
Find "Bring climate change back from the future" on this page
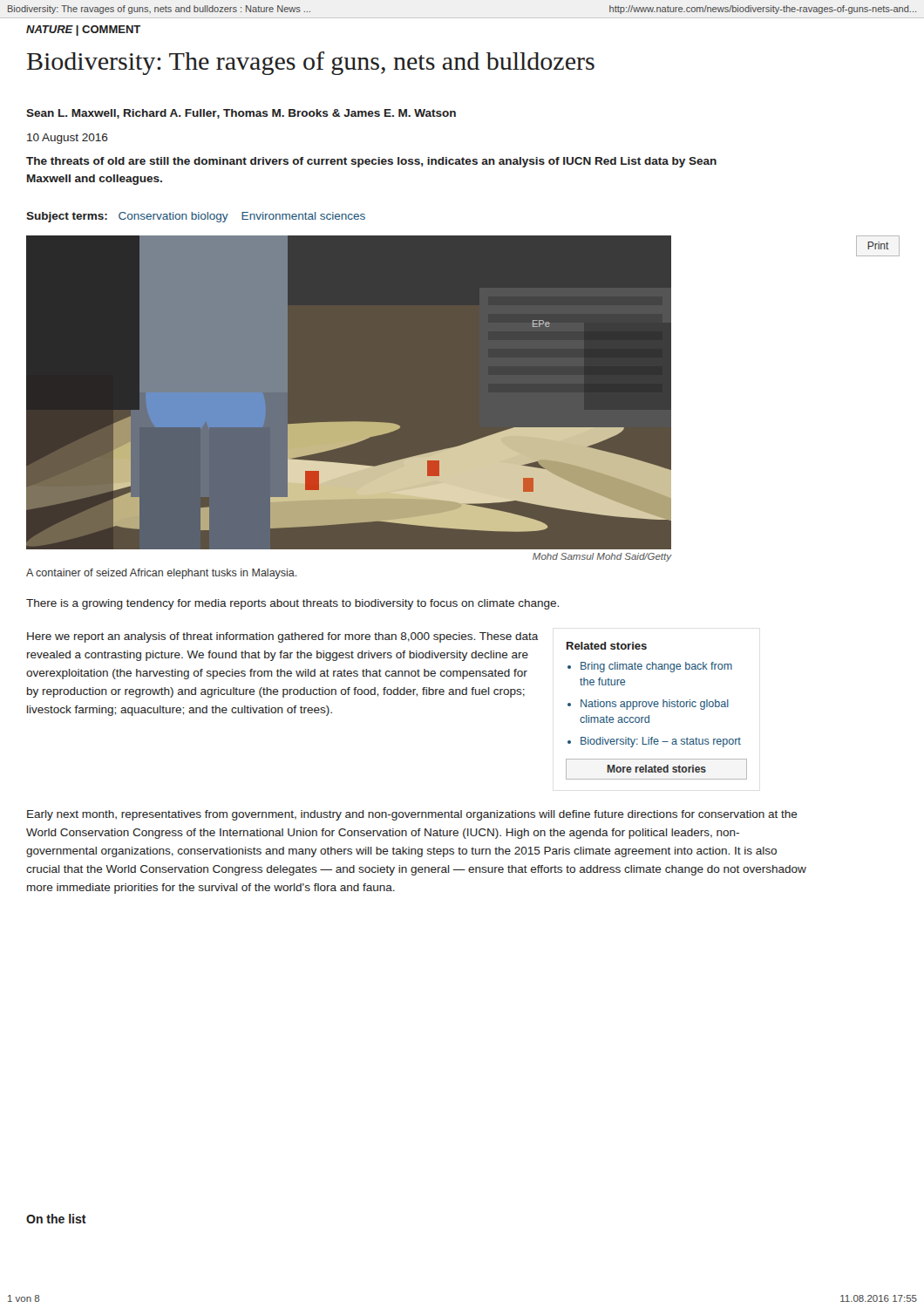pyautogui.click(x=656, y=674)
